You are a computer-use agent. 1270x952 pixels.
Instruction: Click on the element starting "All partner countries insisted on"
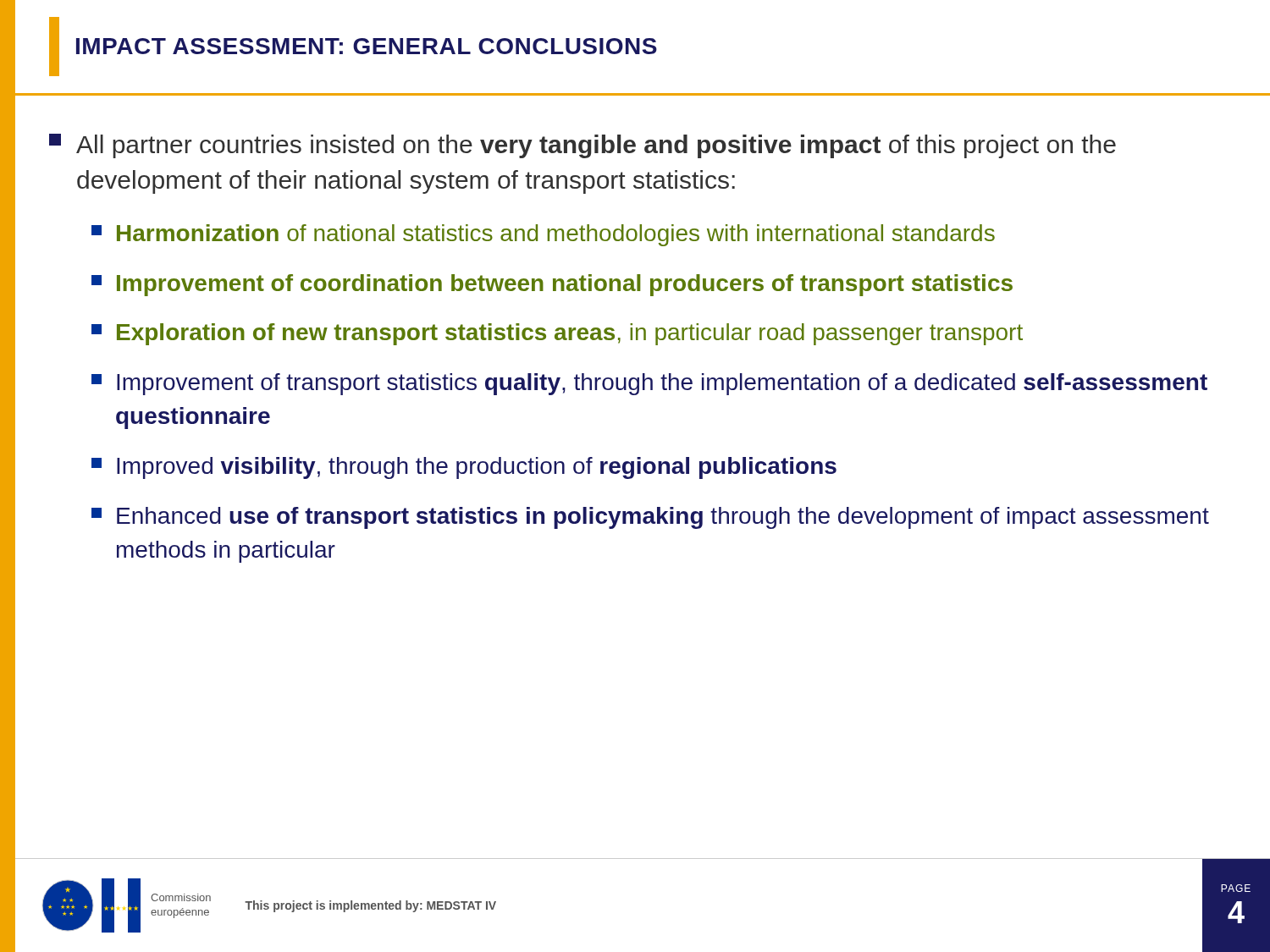(x=634, y=162)
